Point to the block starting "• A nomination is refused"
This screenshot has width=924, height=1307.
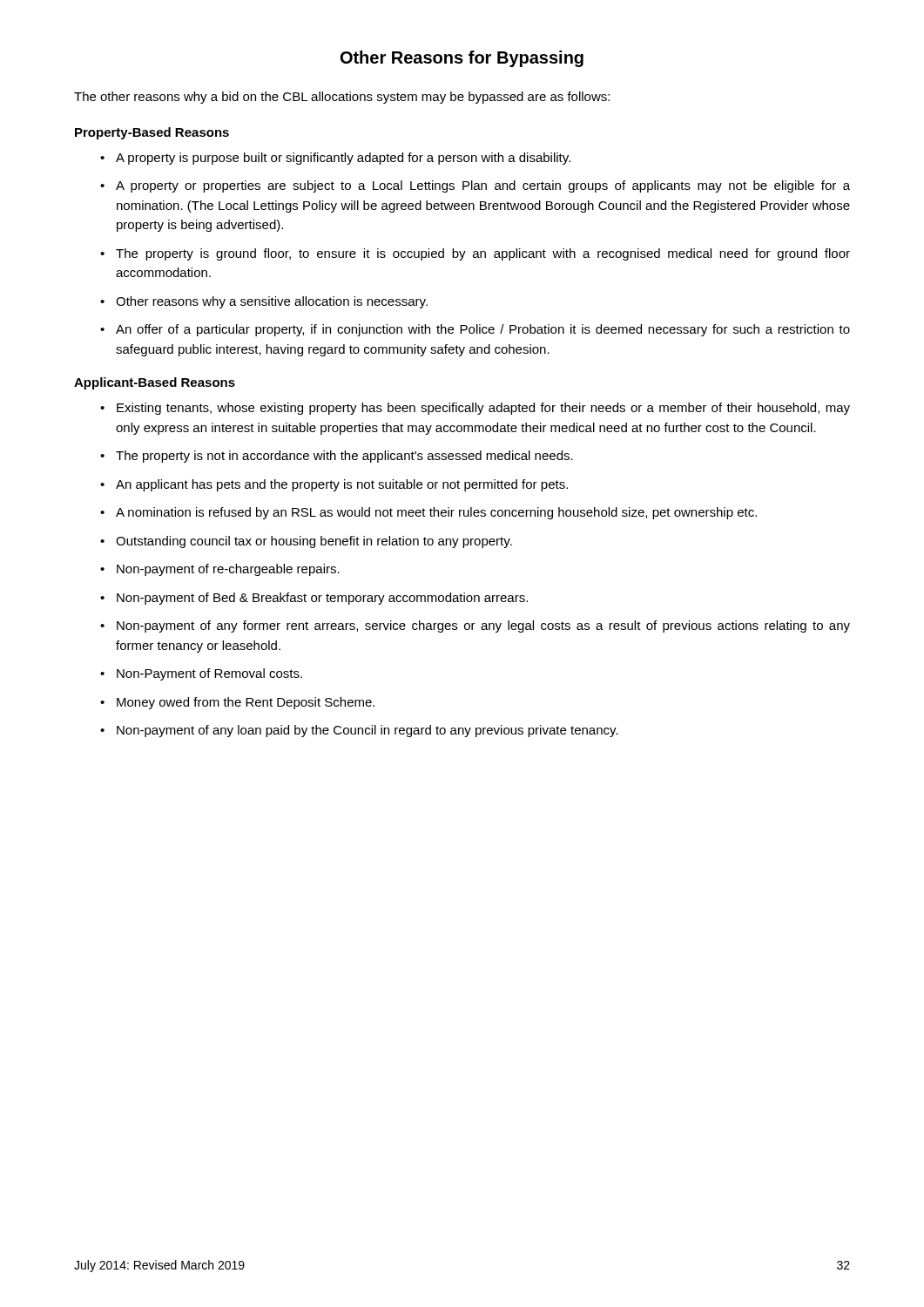pos(475,513)
